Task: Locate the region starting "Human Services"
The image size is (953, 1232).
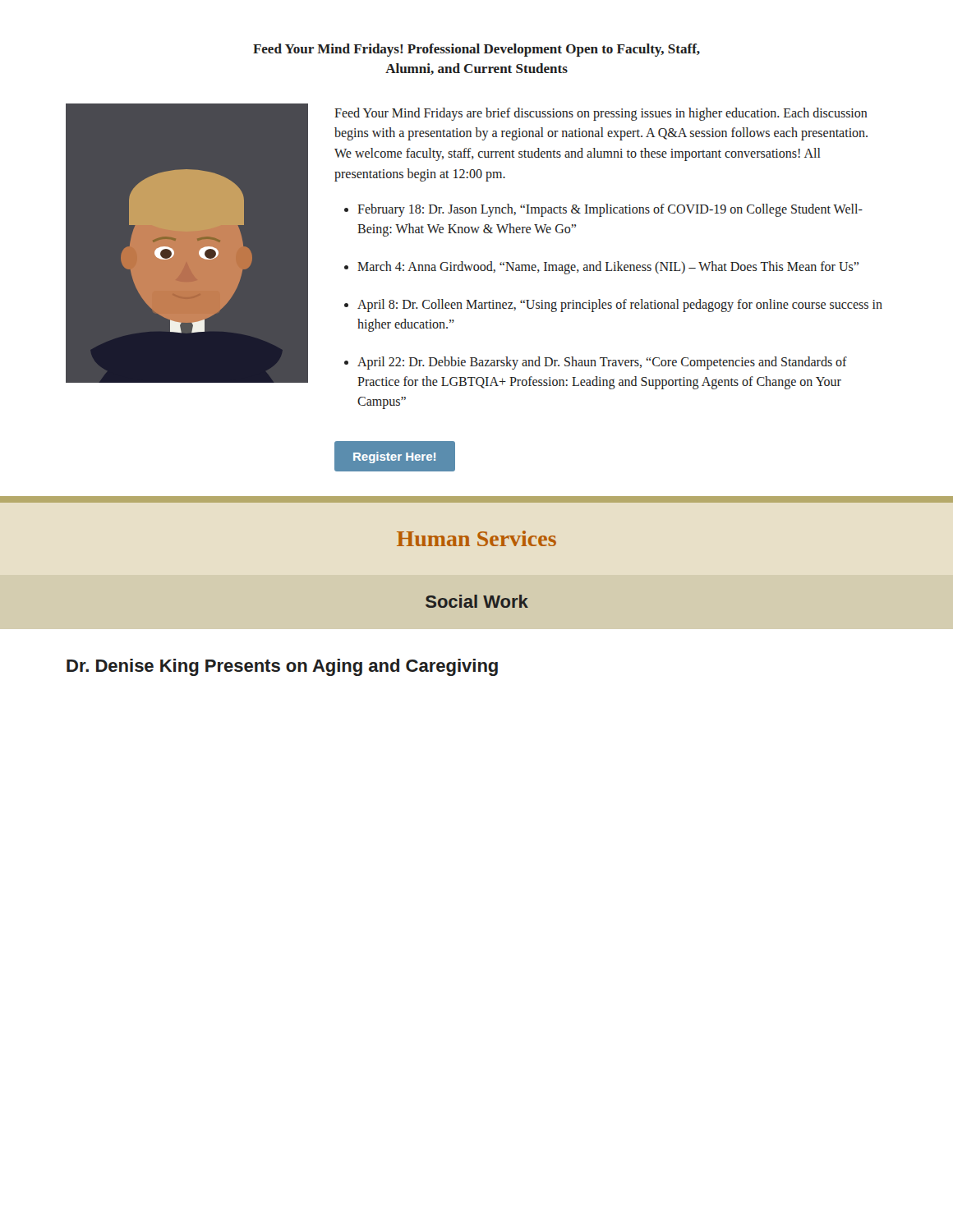Action: point(476,539)
